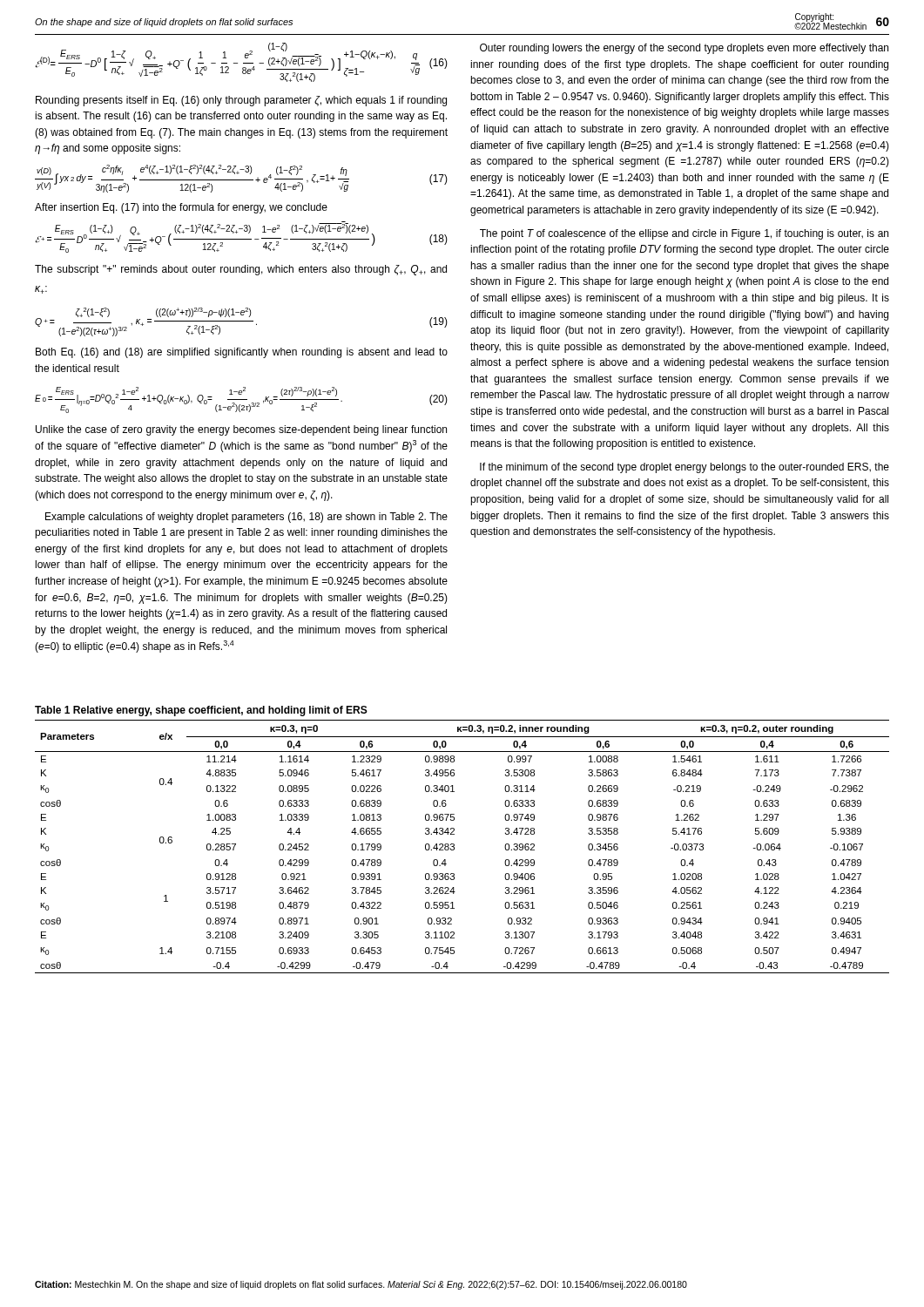Image resolution: width=924 pixels, height=1307 pixels.
Task: Where is the formula that starts "Q+ = ζ+2(1−ξ2) (1−e2)(2(τ+ω+))3/2"?
Action: (241, 322)
